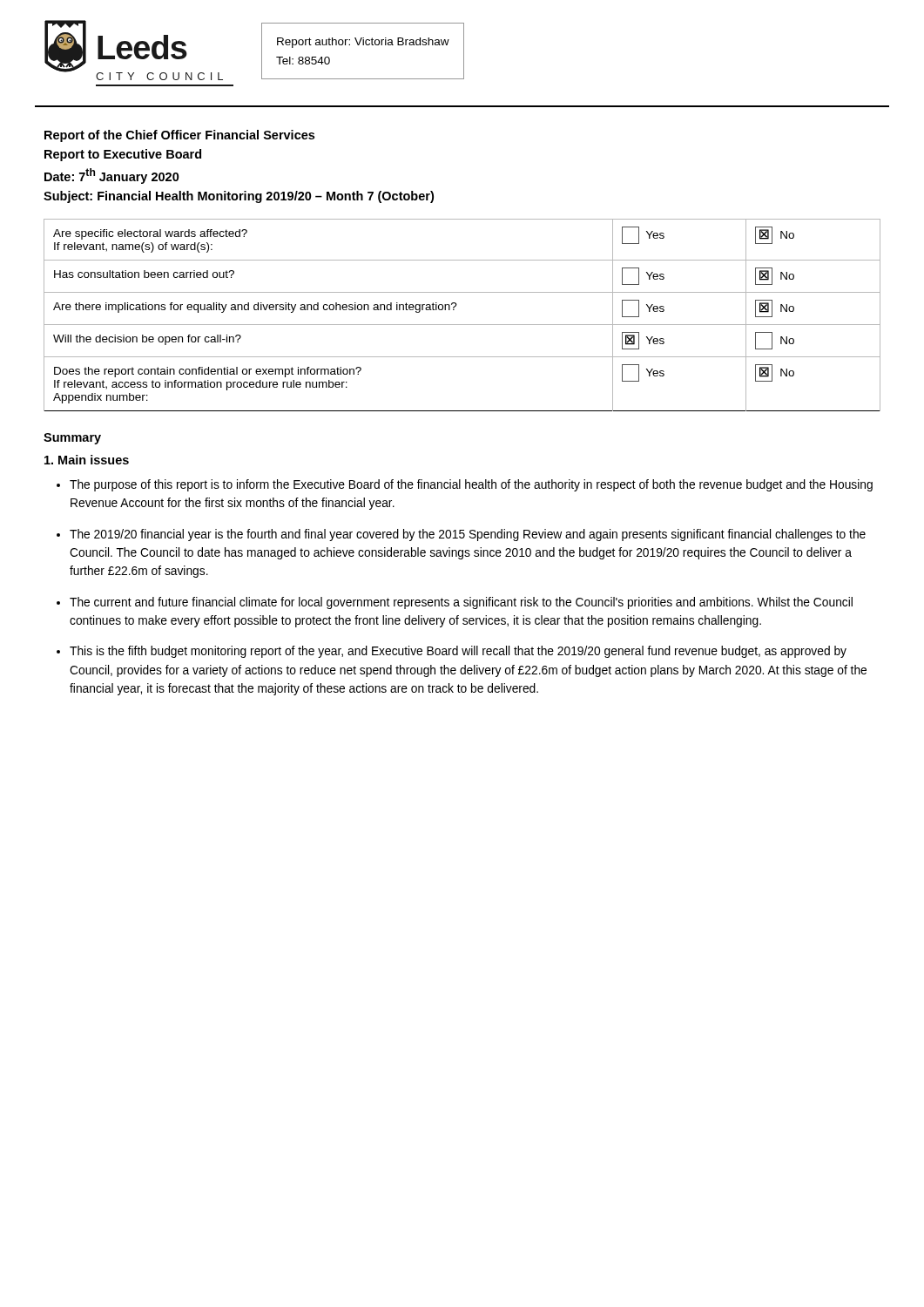Select a logo

pos(135,57)
